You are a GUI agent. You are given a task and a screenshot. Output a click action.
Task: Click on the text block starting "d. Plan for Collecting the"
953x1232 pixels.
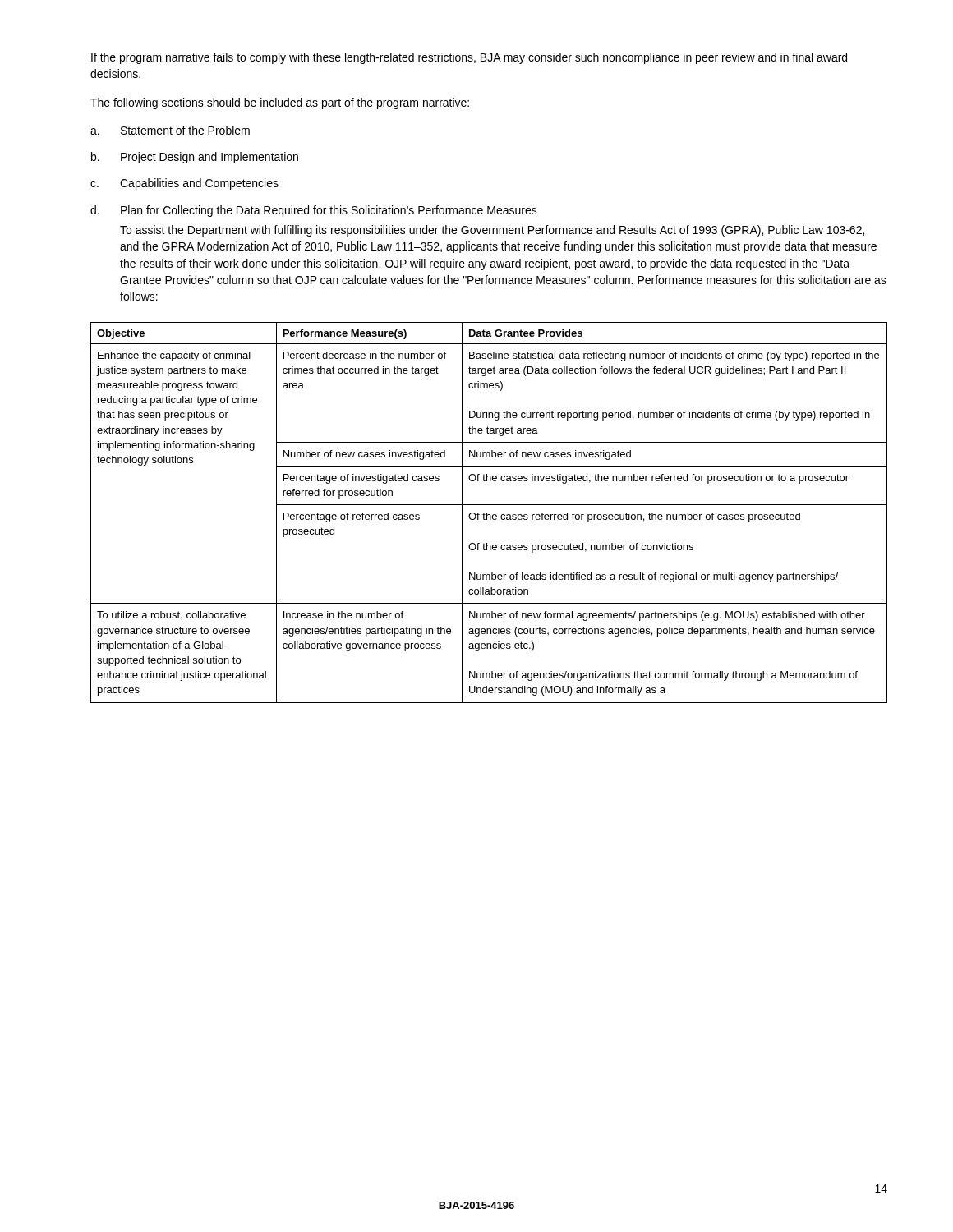click(x=489, y=255)
